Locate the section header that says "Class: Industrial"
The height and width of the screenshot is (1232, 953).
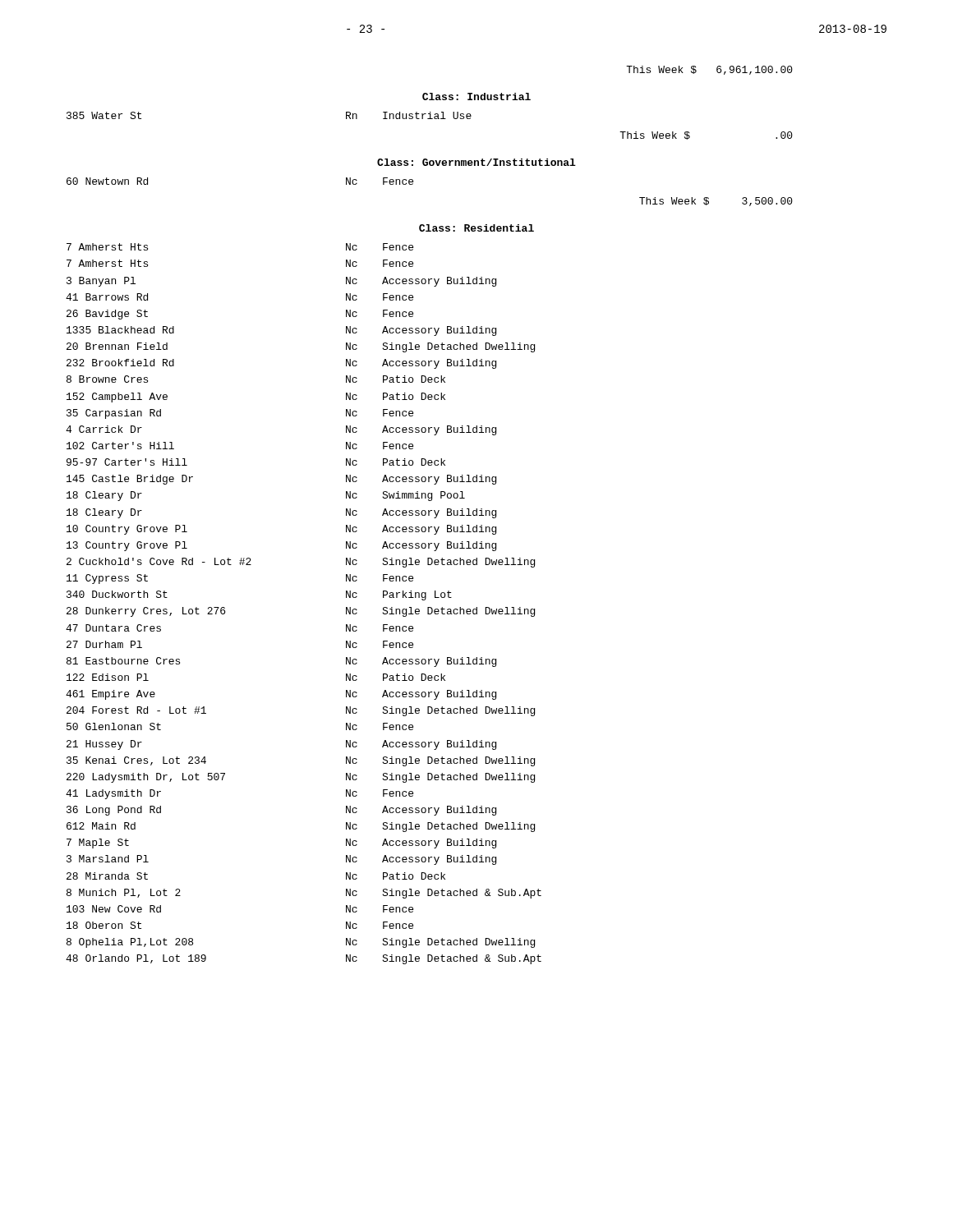(x=476, y=97)
